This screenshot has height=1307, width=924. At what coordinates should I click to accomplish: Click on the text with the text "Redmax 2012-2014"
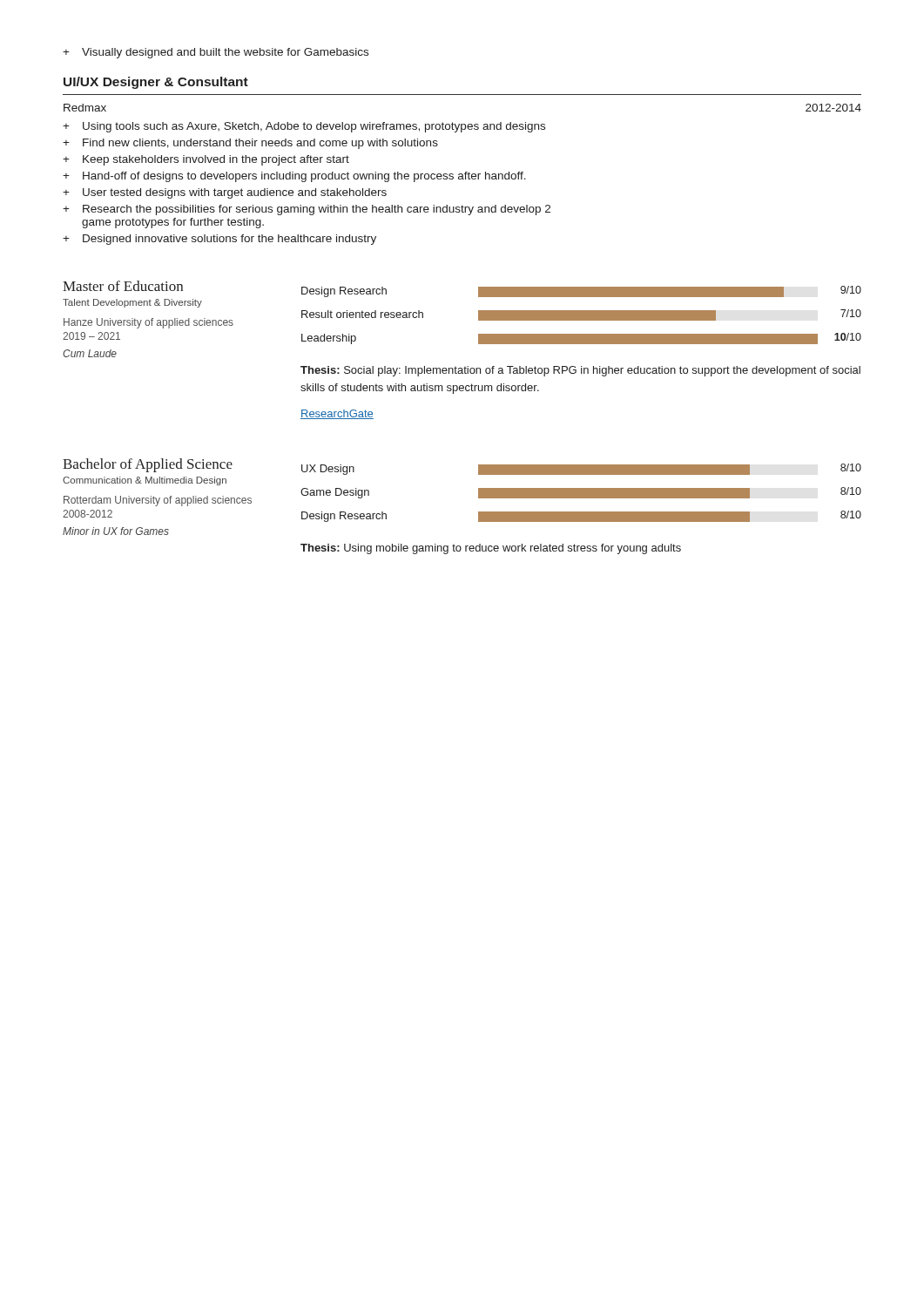[x=82, y=108]
